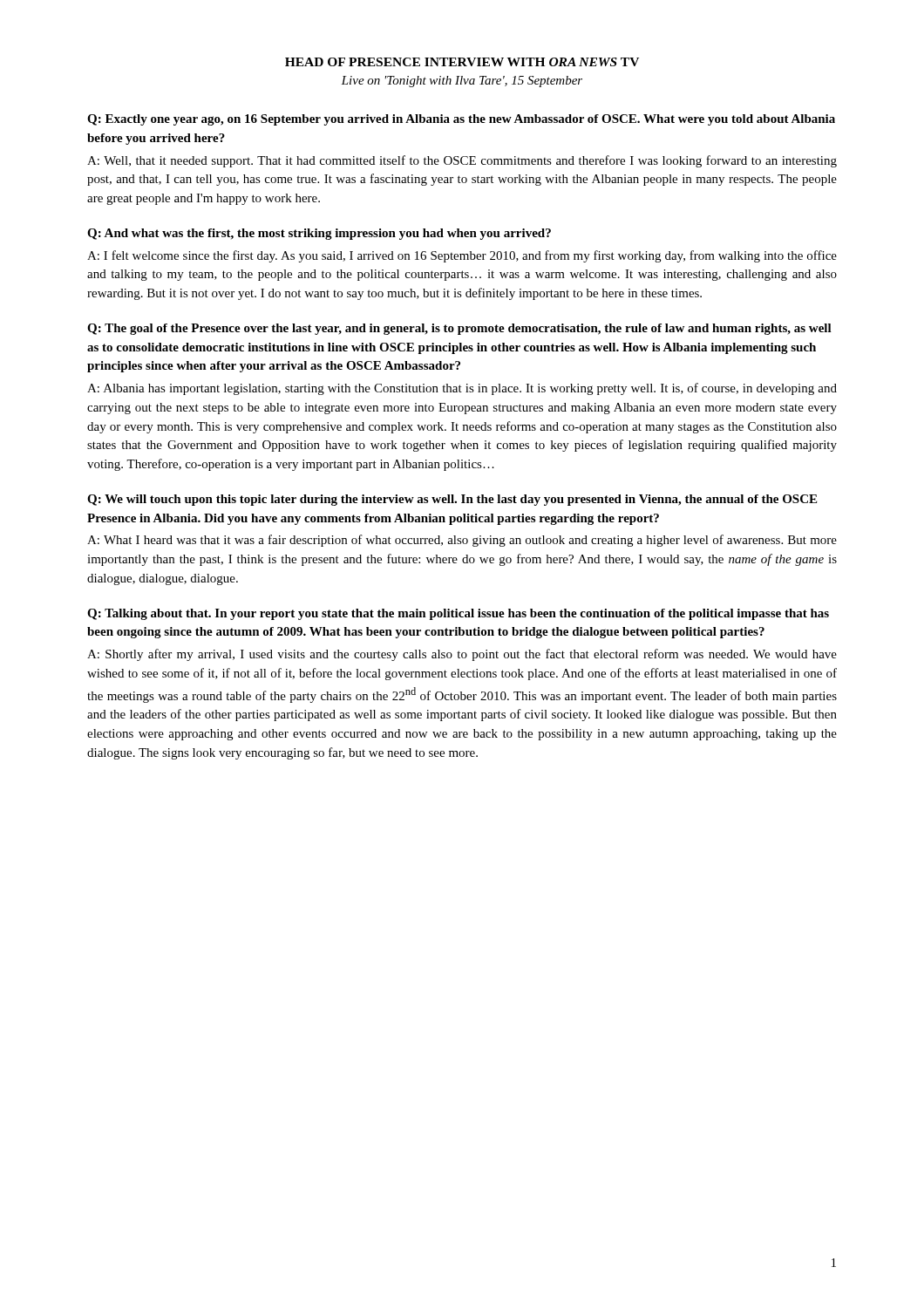
Task: Locate the title that opens with "HEAD OF PRESENCE INTERVIEW"
Action: (462, 72)
